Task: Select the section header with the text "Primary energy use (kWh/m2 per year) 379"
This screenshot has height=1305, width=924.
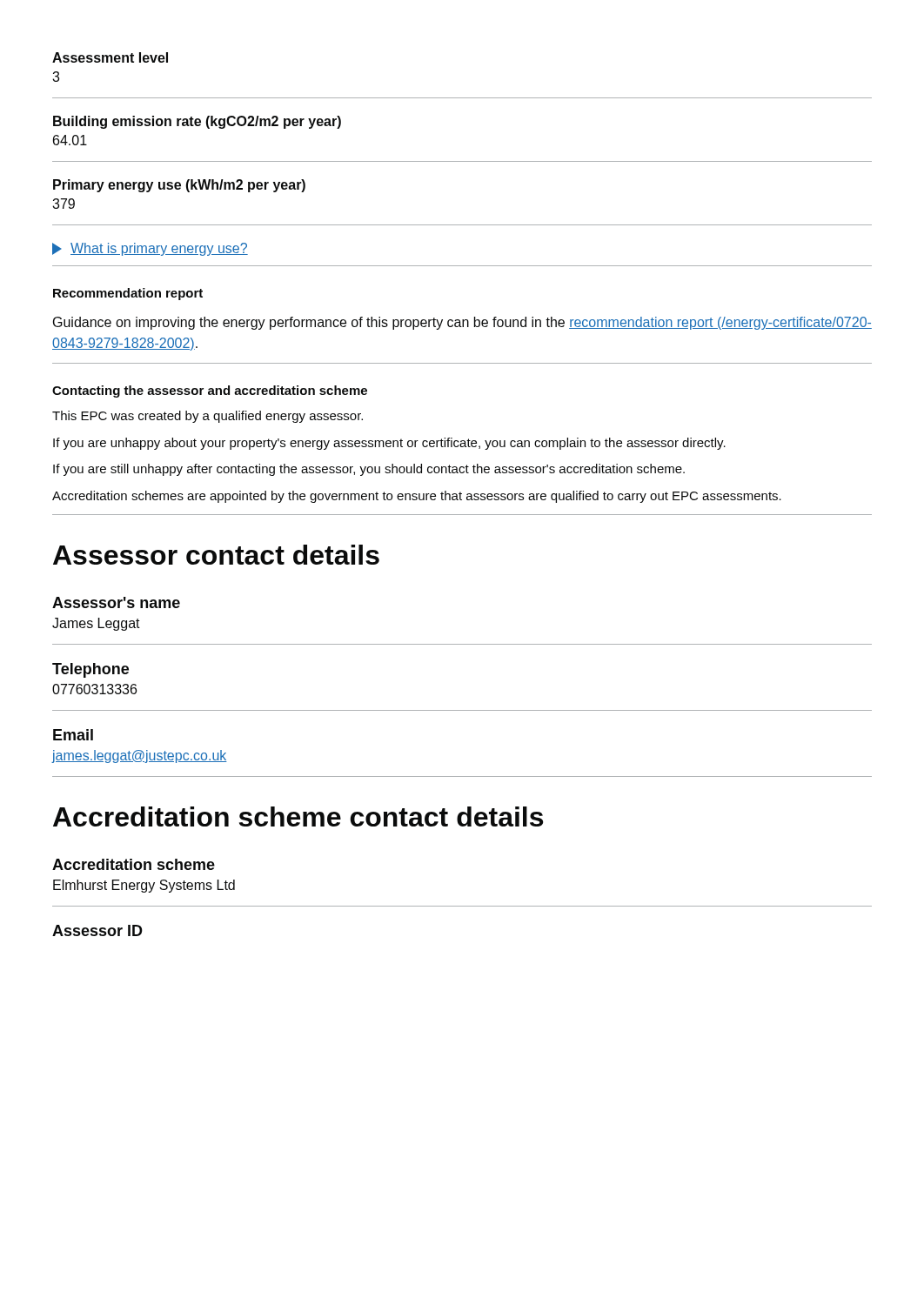Action: (x=179, y=186)
